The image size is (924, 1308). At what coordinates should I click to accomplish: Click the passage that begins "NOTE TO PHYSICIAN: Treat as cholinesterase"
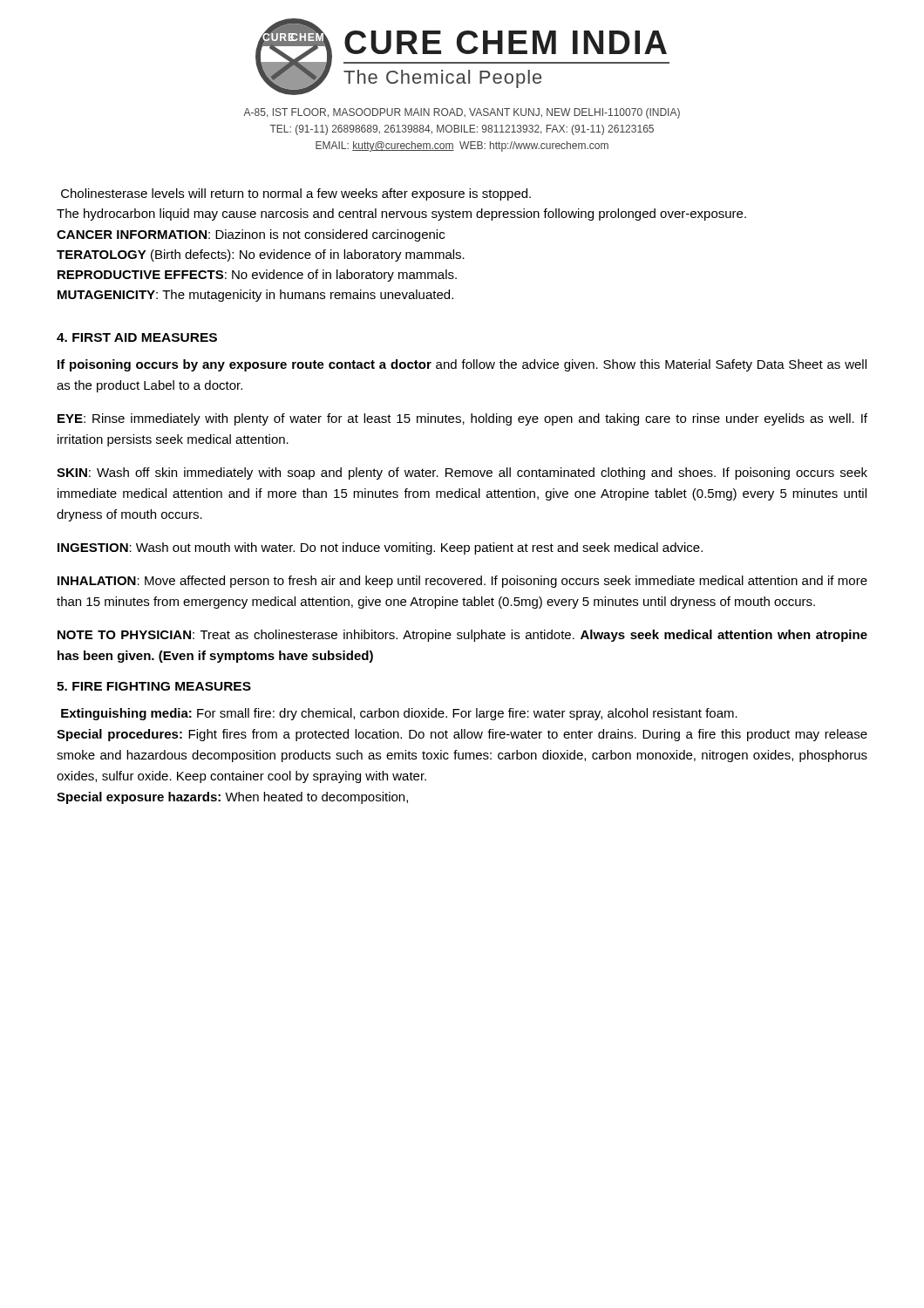pos(462,644)
